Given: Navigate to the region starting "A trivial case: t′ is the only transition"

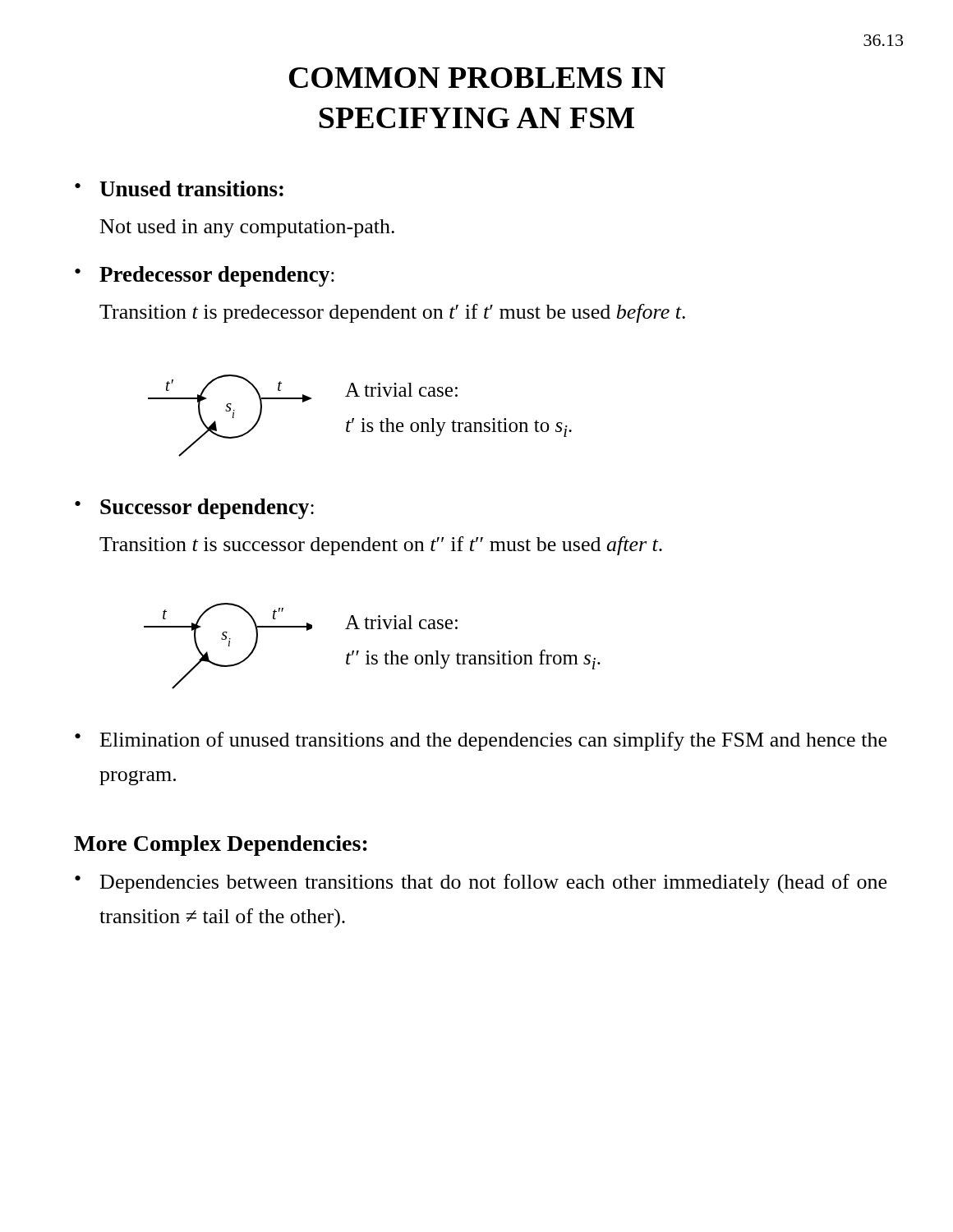Looking at the screenshot, I should click(459, 410).
